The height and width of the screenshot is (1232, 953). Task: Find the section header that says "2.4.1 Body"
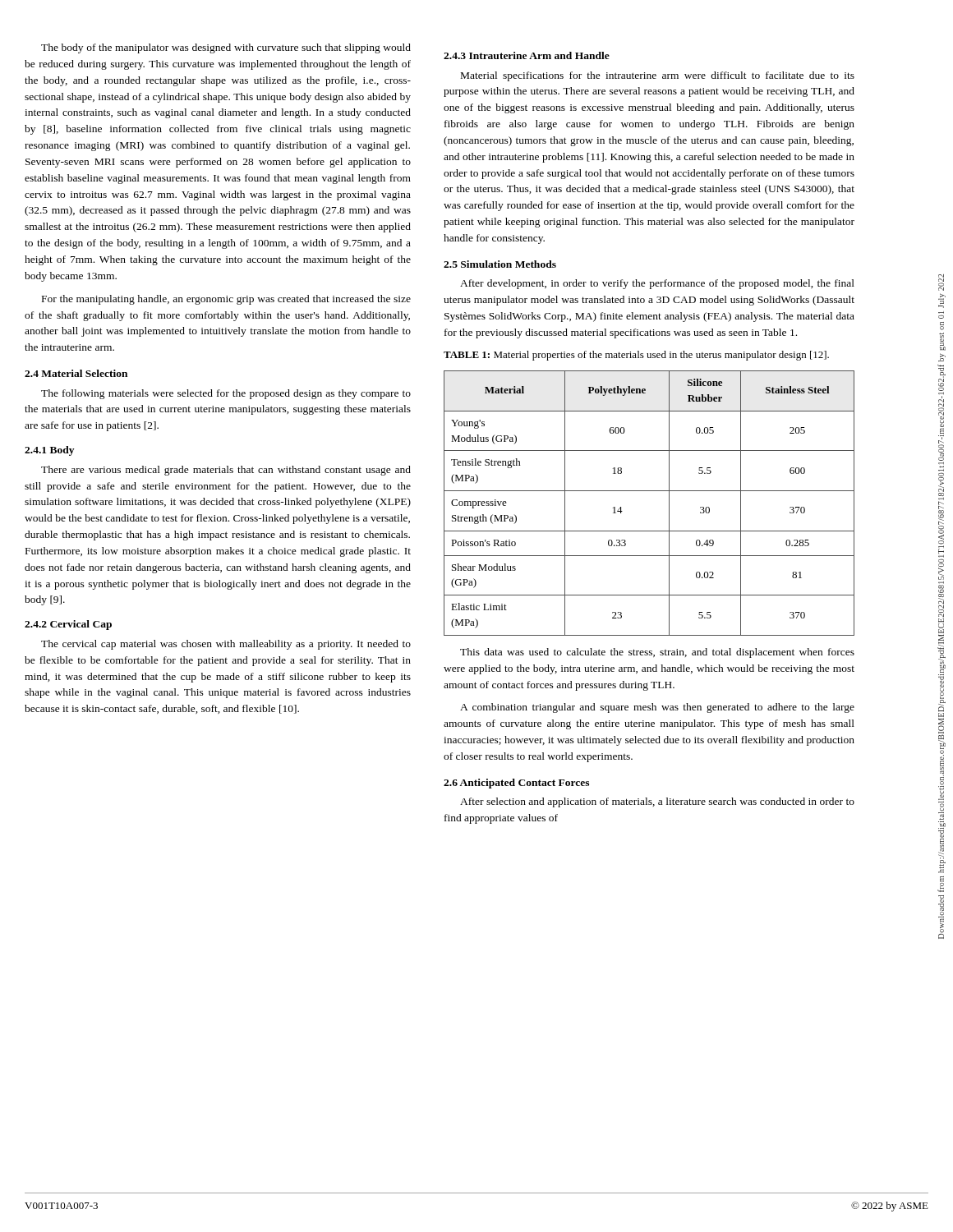(x=49, y=450)
